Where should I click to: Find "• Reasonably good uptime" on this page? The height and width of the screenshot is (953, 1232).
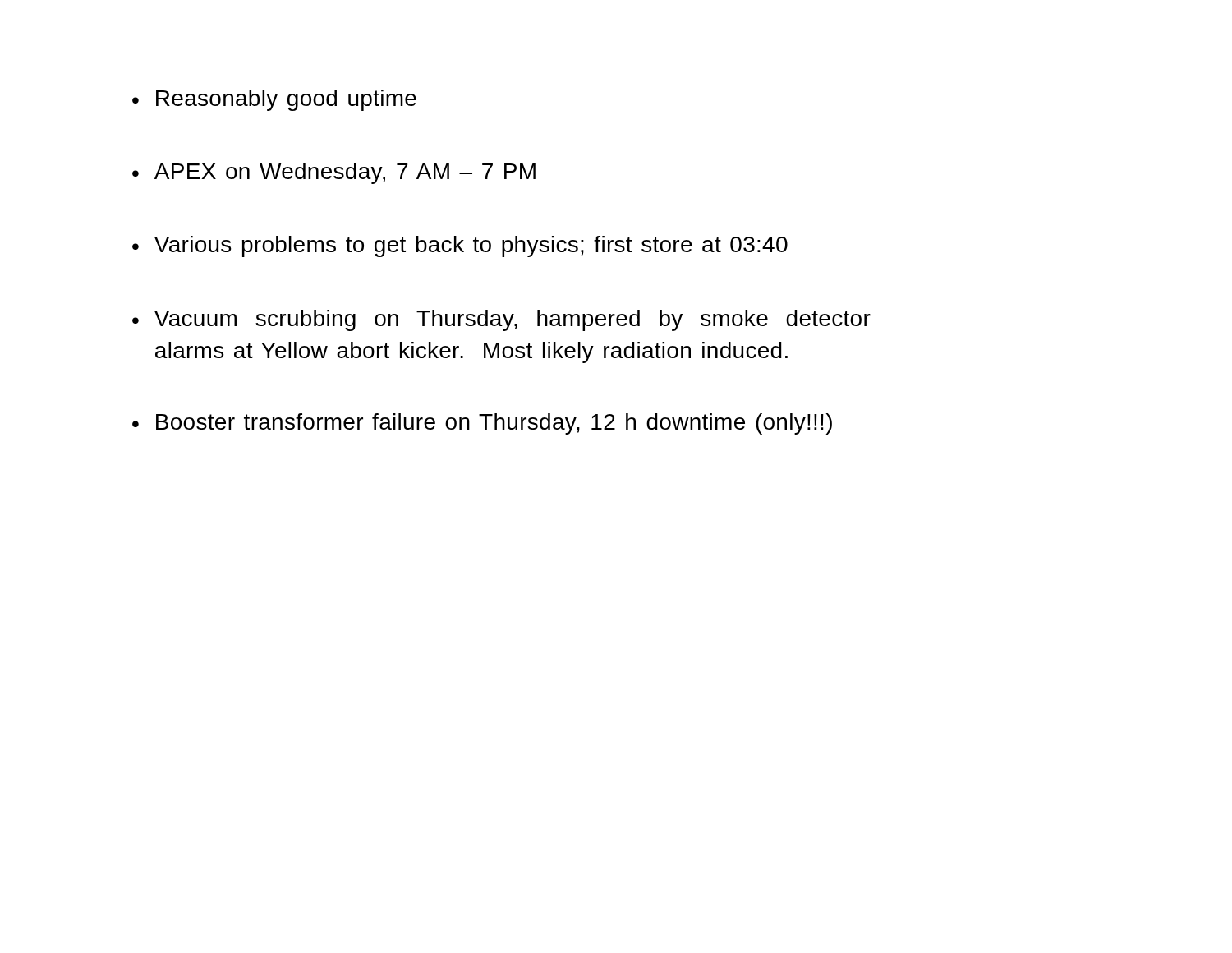(274, 99)
